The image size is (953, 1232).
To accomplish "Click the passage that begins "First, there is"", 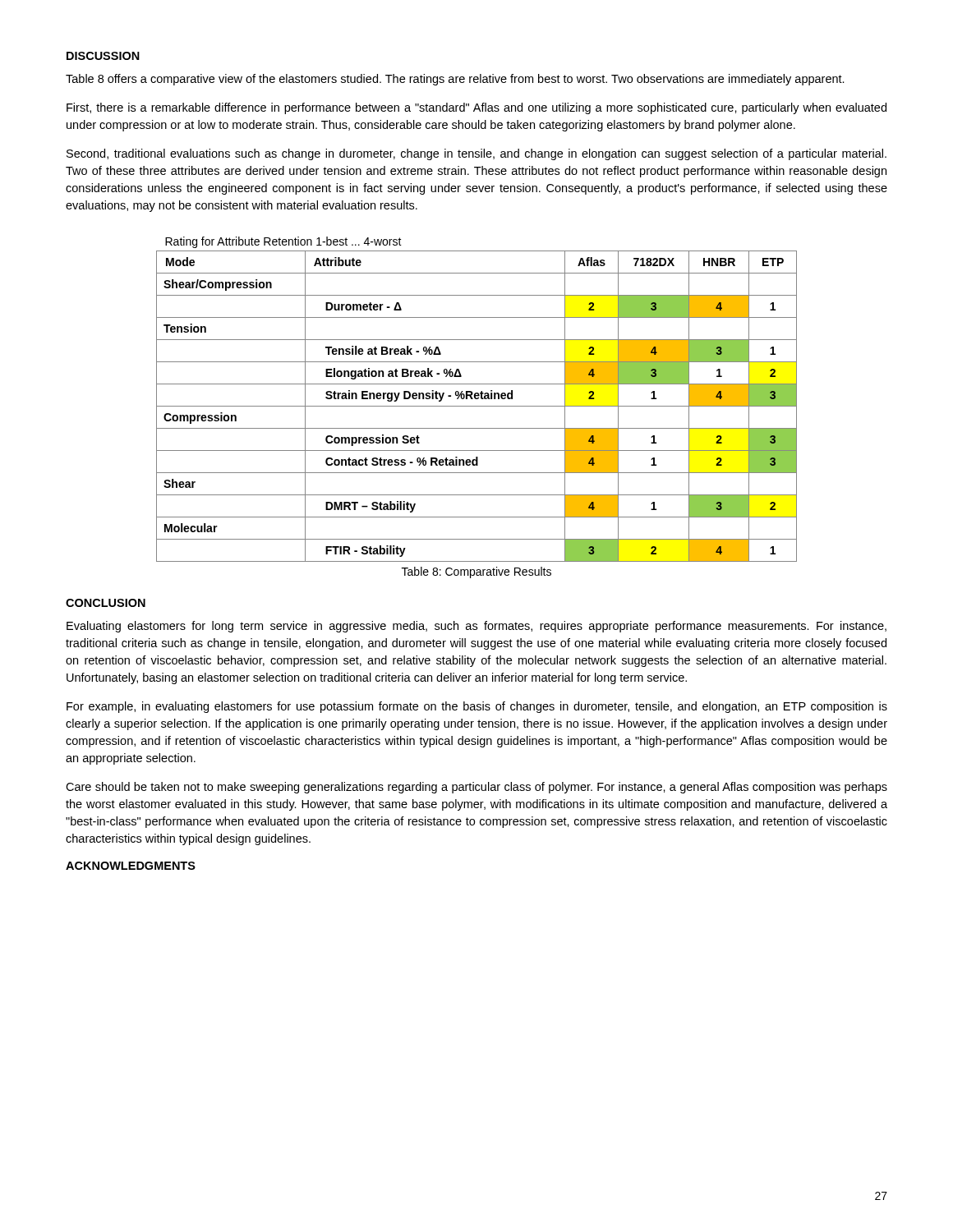I will coord(476,116).
